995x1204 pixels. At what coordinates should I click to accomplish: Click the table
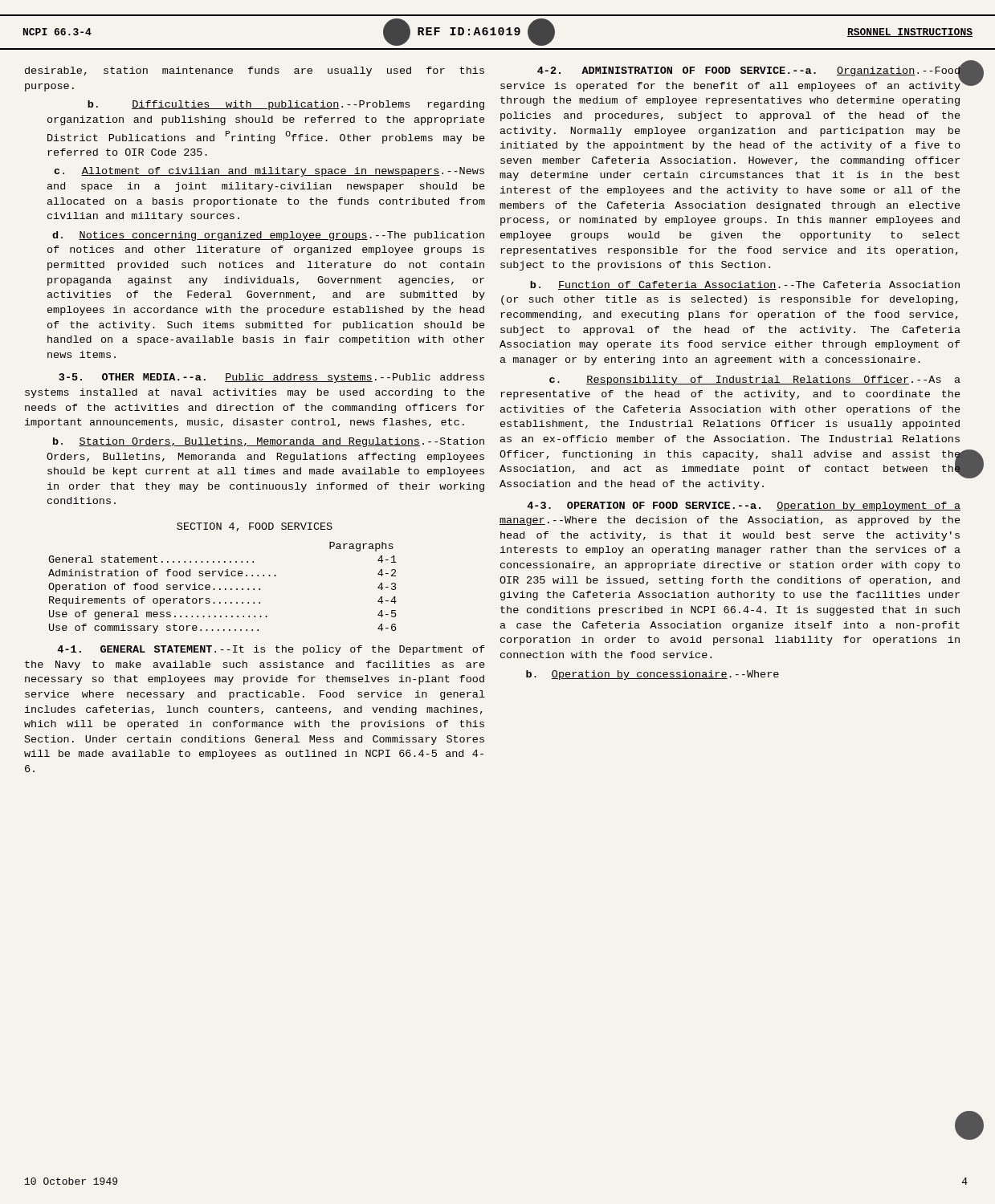[267, 587]
